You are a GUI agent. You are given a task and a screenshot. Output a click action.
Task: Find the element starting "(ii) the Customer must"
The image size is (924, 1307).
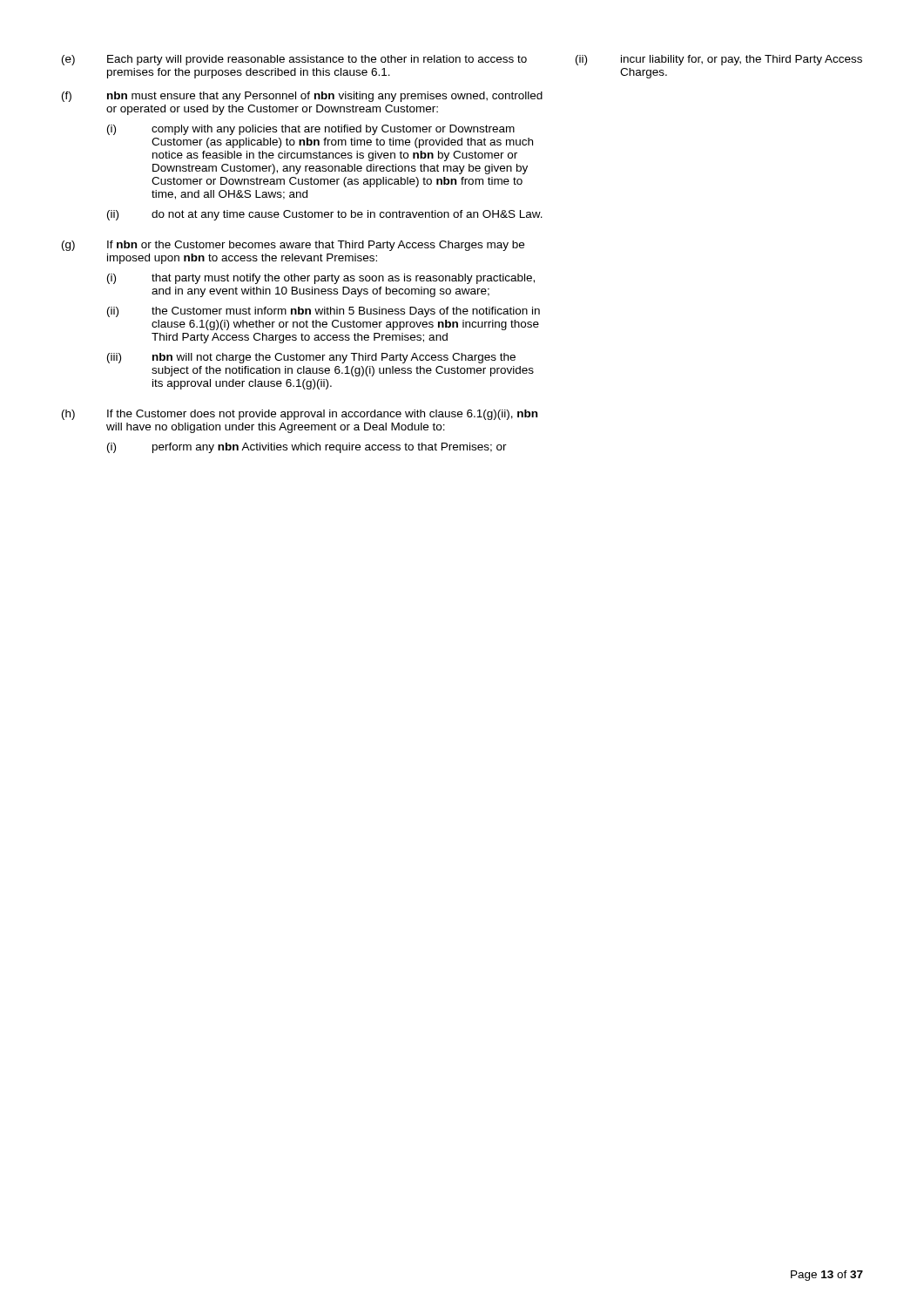pos(327,324)
